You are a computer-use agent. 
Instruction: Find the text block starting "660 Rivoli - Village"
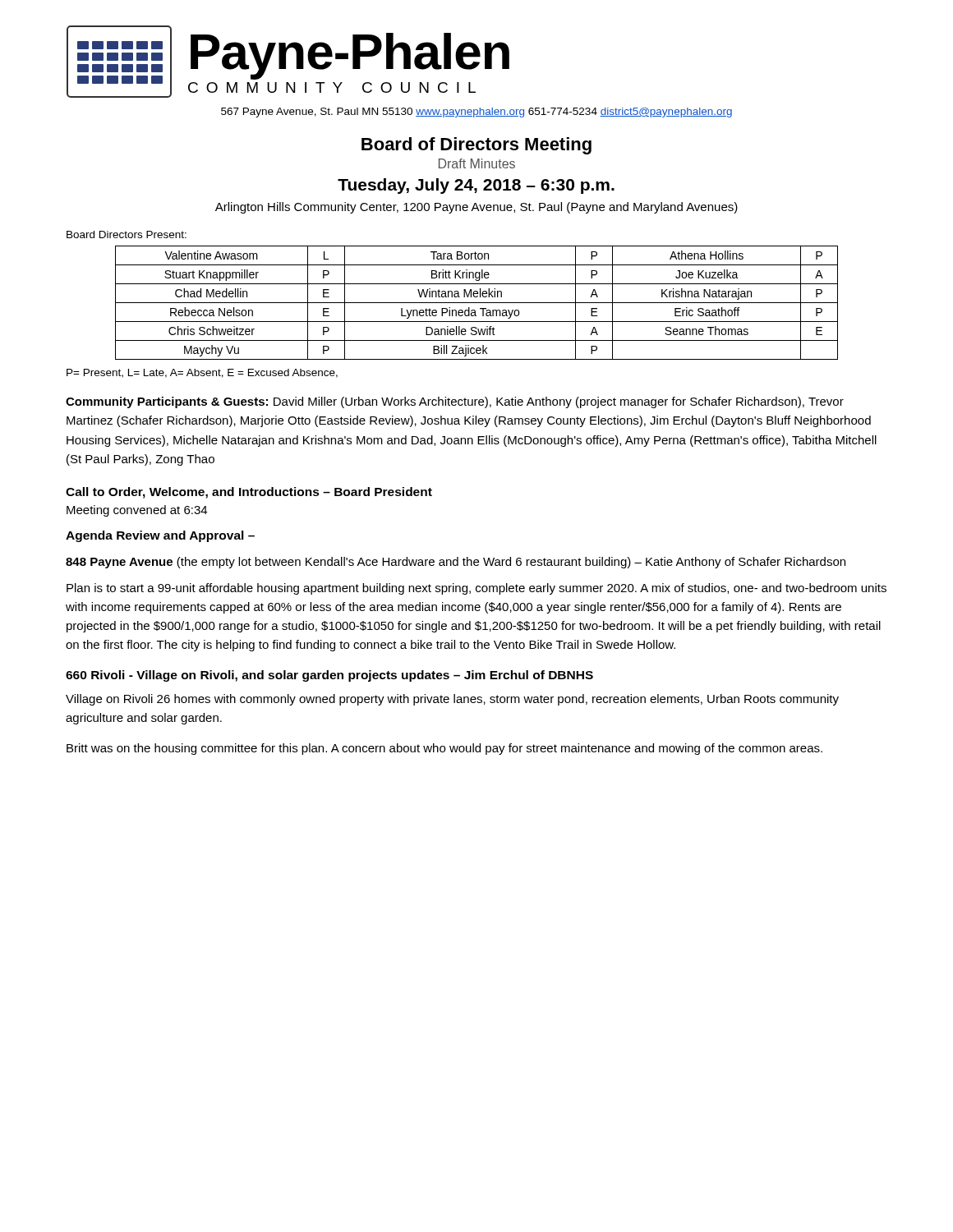(330, 674)
